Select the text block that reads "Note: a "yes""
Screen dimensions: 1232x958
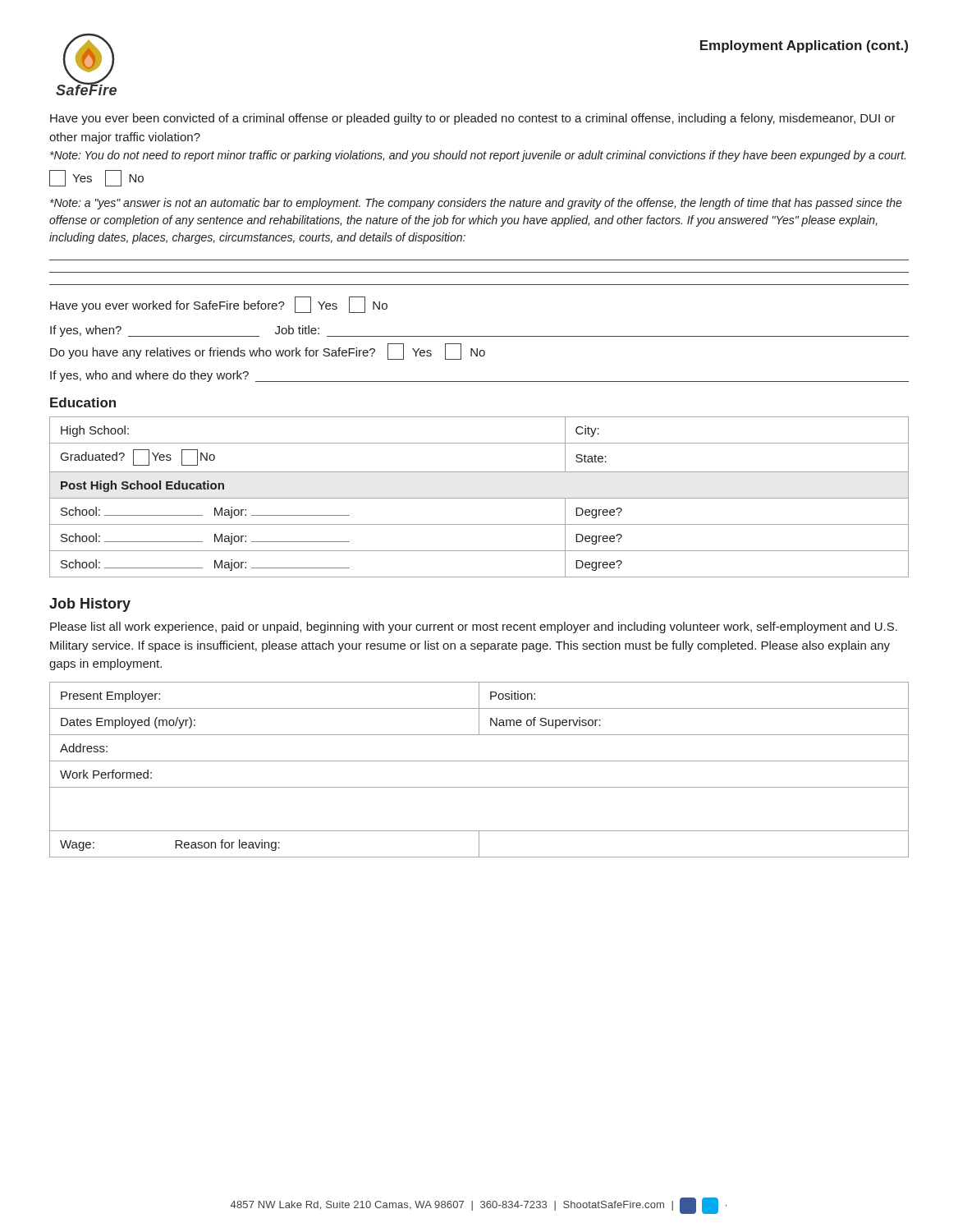point(476,220)
